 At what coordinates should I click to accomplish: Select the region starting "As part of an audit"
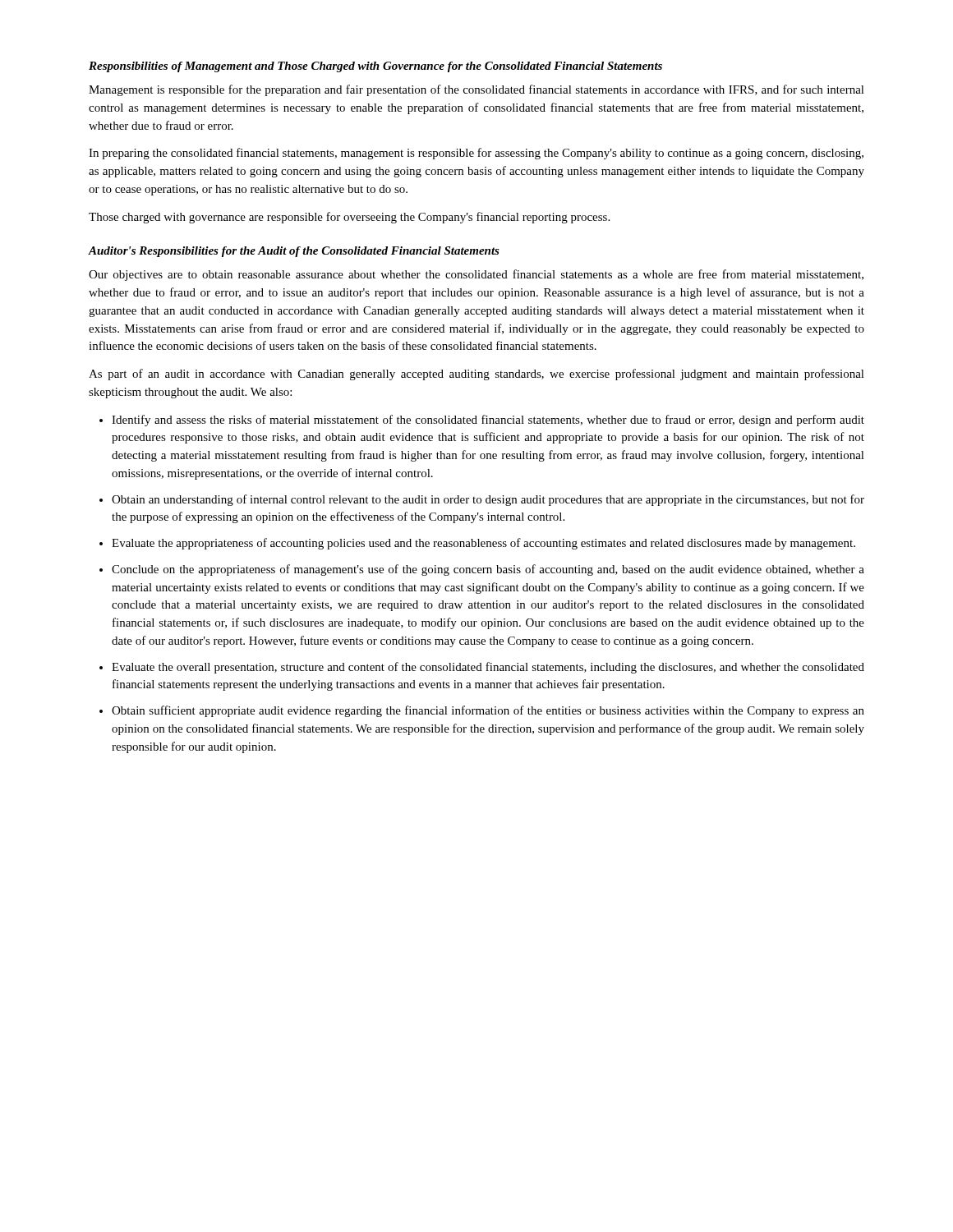[476, 383]
